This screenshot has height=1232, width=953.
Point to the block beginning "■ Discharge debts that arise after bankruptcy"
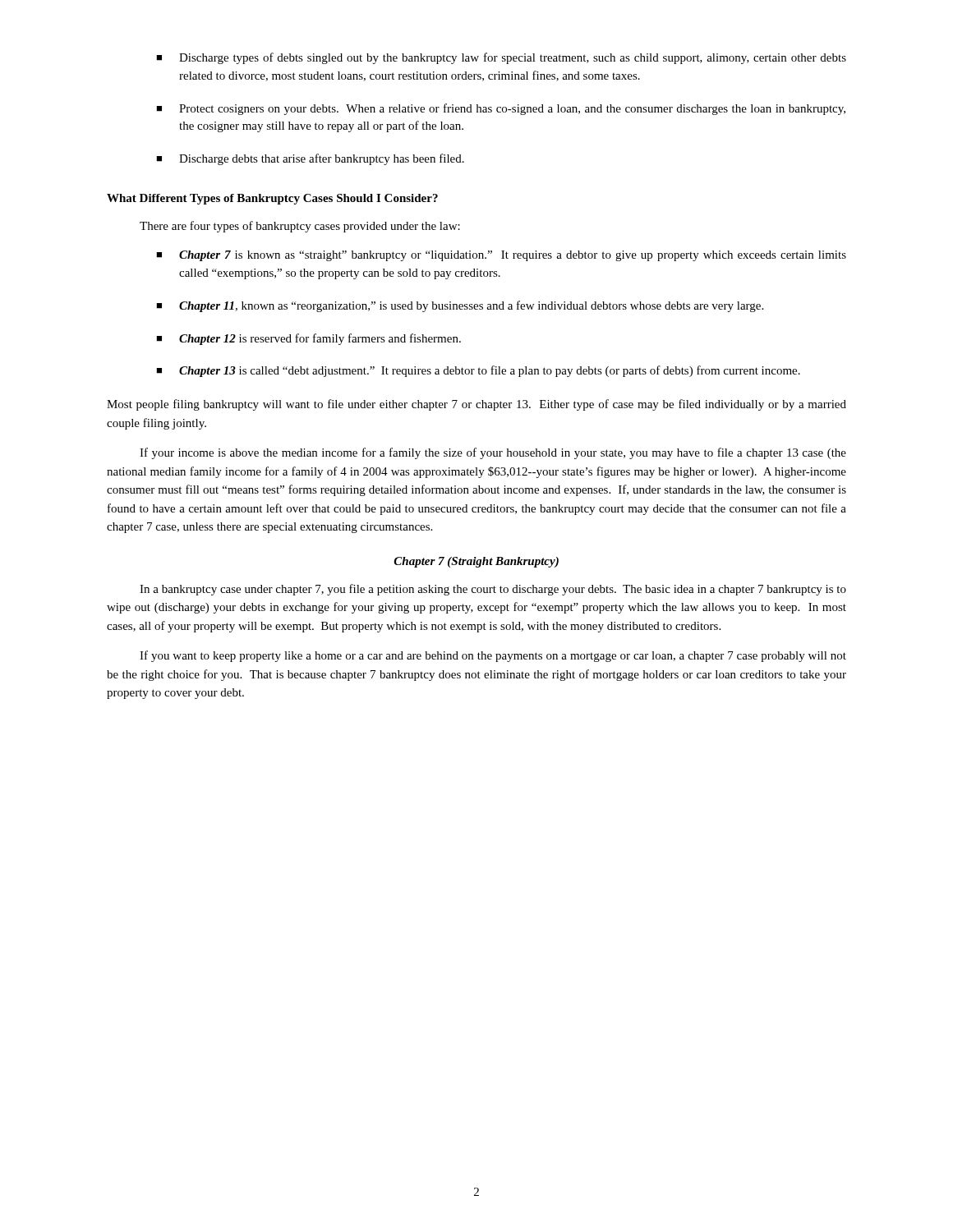[x=310, y=159]
